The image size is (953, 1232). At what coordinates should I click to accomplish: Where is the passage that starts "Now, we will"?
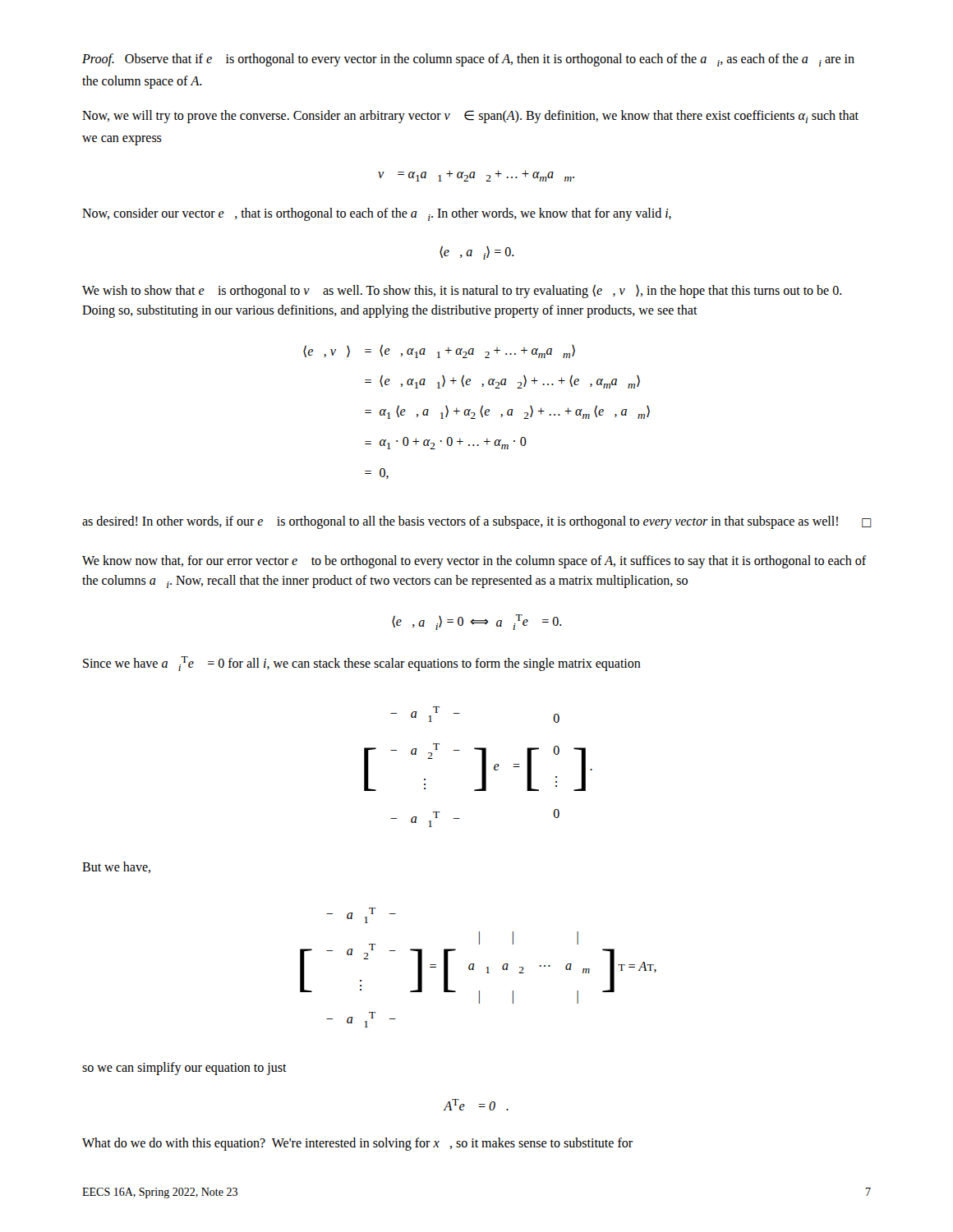[470, 127]
